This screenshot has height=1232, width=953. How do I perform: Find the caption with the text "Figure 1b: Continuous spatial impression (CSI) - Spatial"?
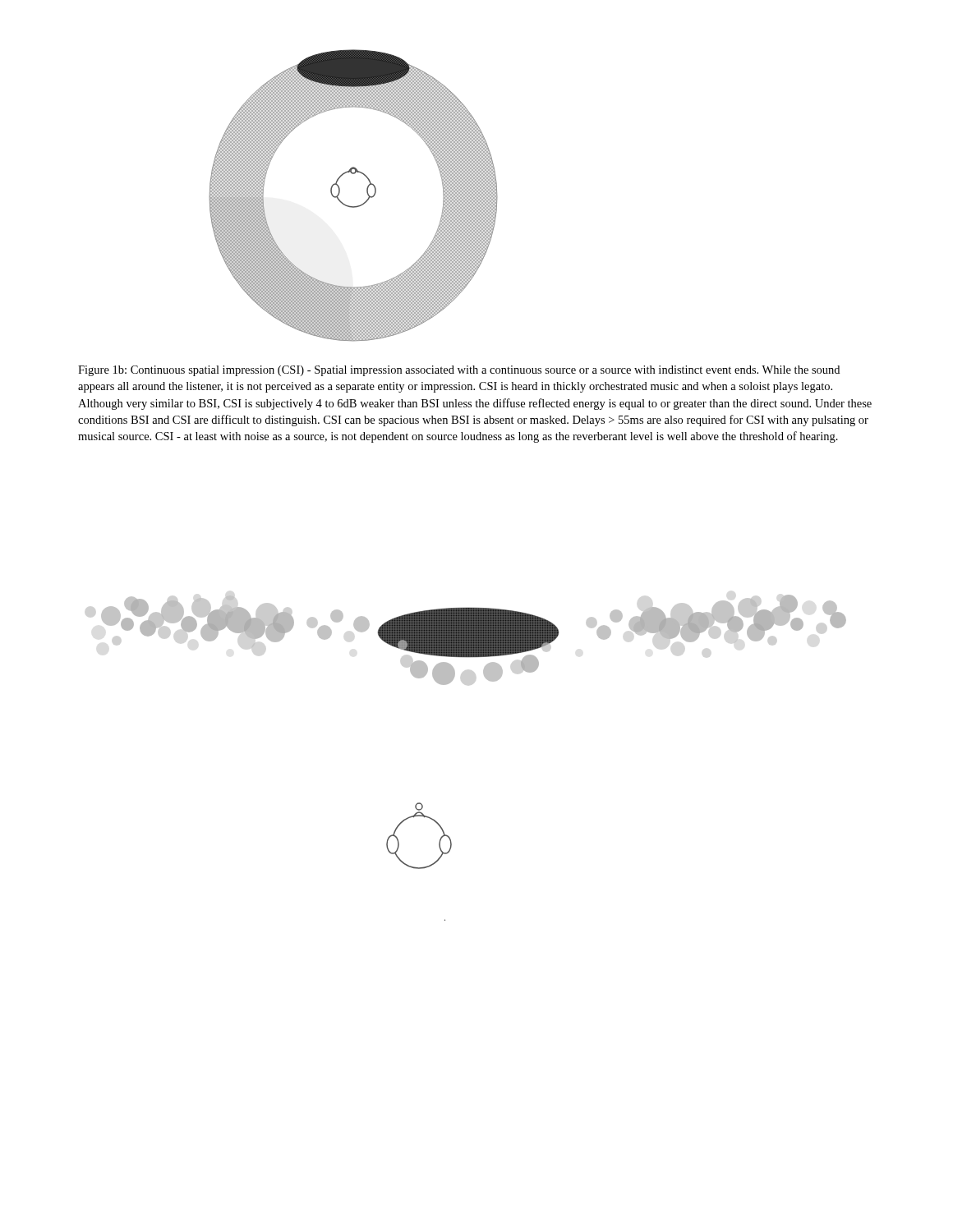[x=475, y=403]
